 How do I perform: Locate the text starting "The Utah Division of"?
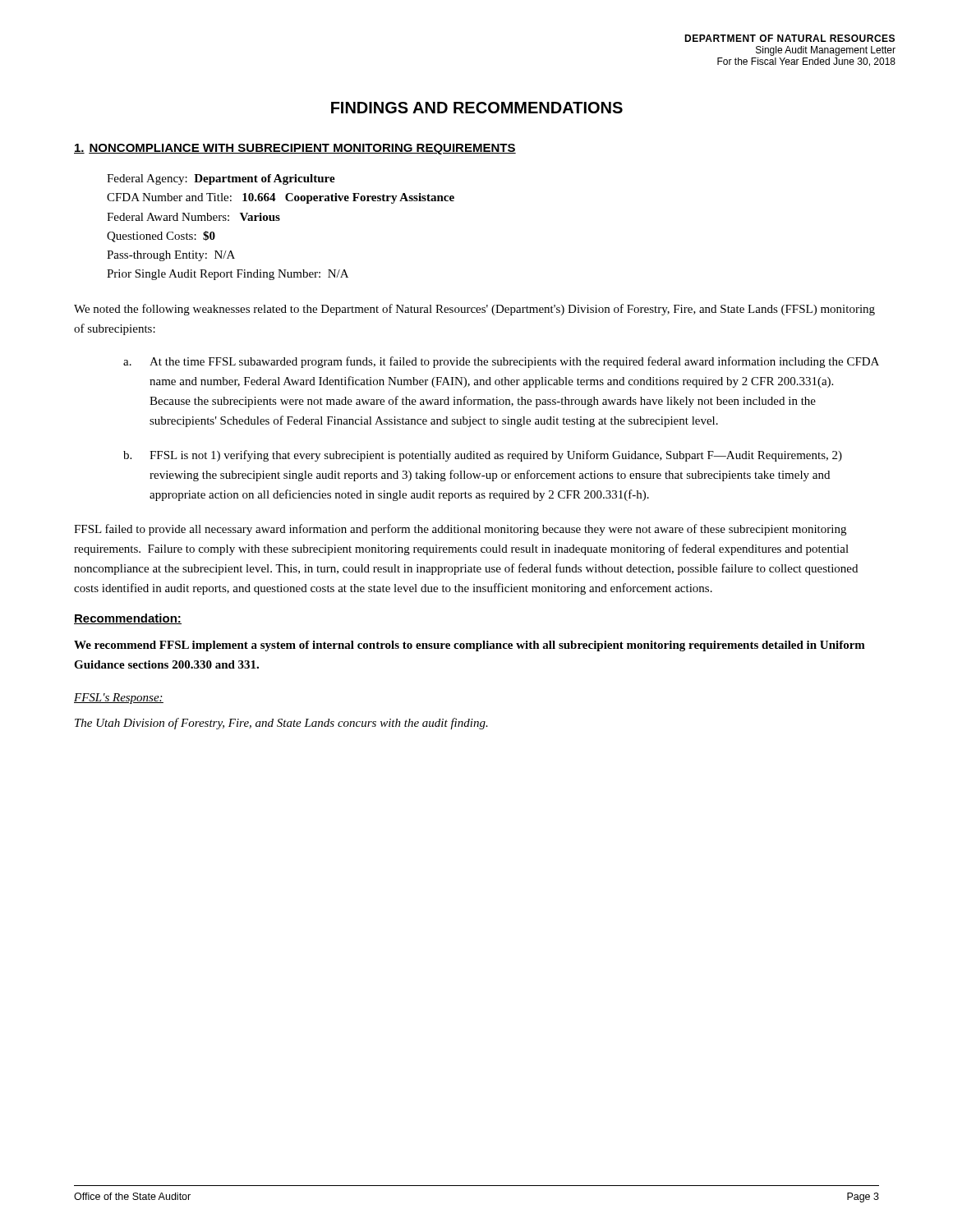point(281,722)
